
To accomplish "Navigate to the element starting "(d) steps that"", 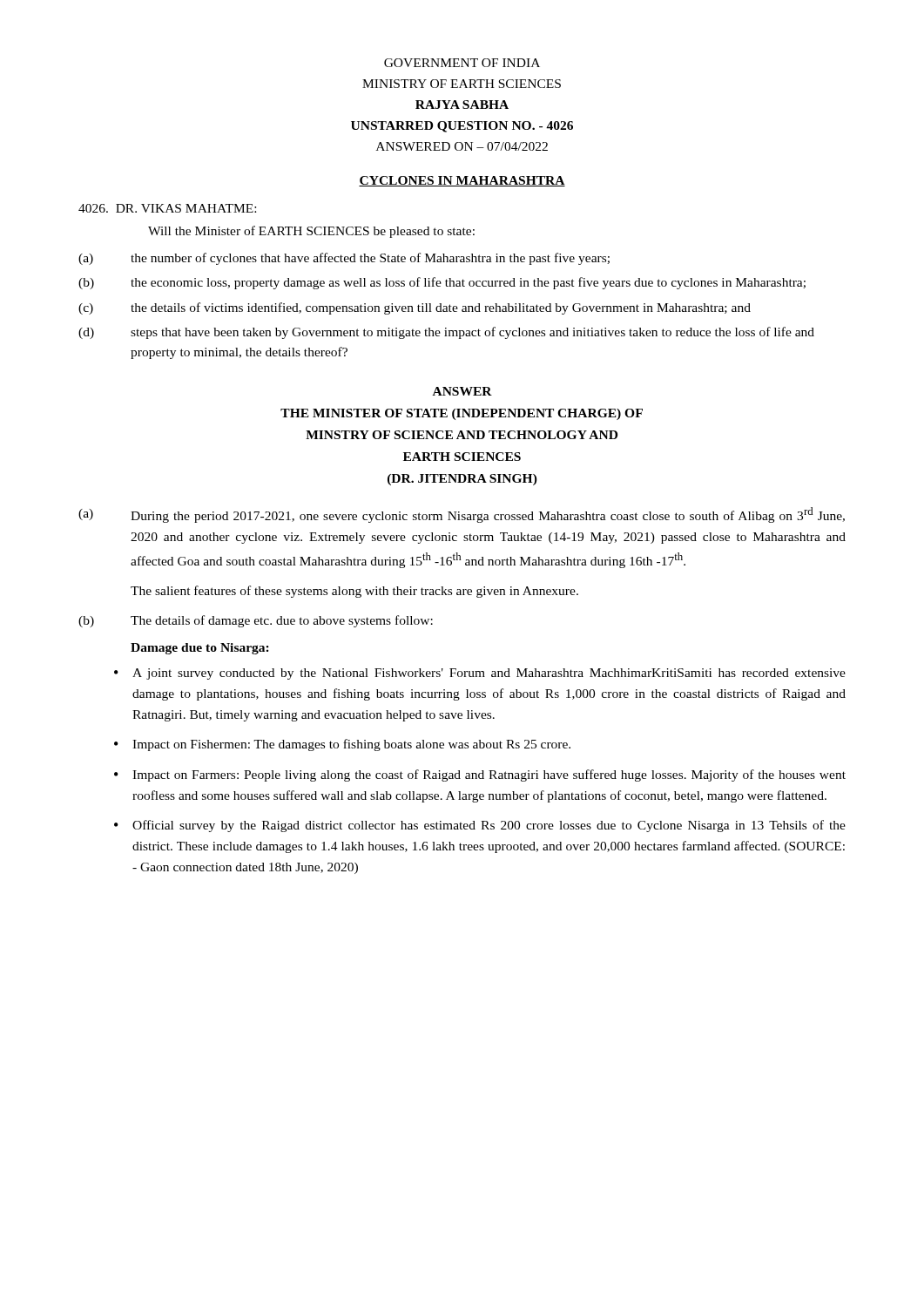I will (462, 342).
